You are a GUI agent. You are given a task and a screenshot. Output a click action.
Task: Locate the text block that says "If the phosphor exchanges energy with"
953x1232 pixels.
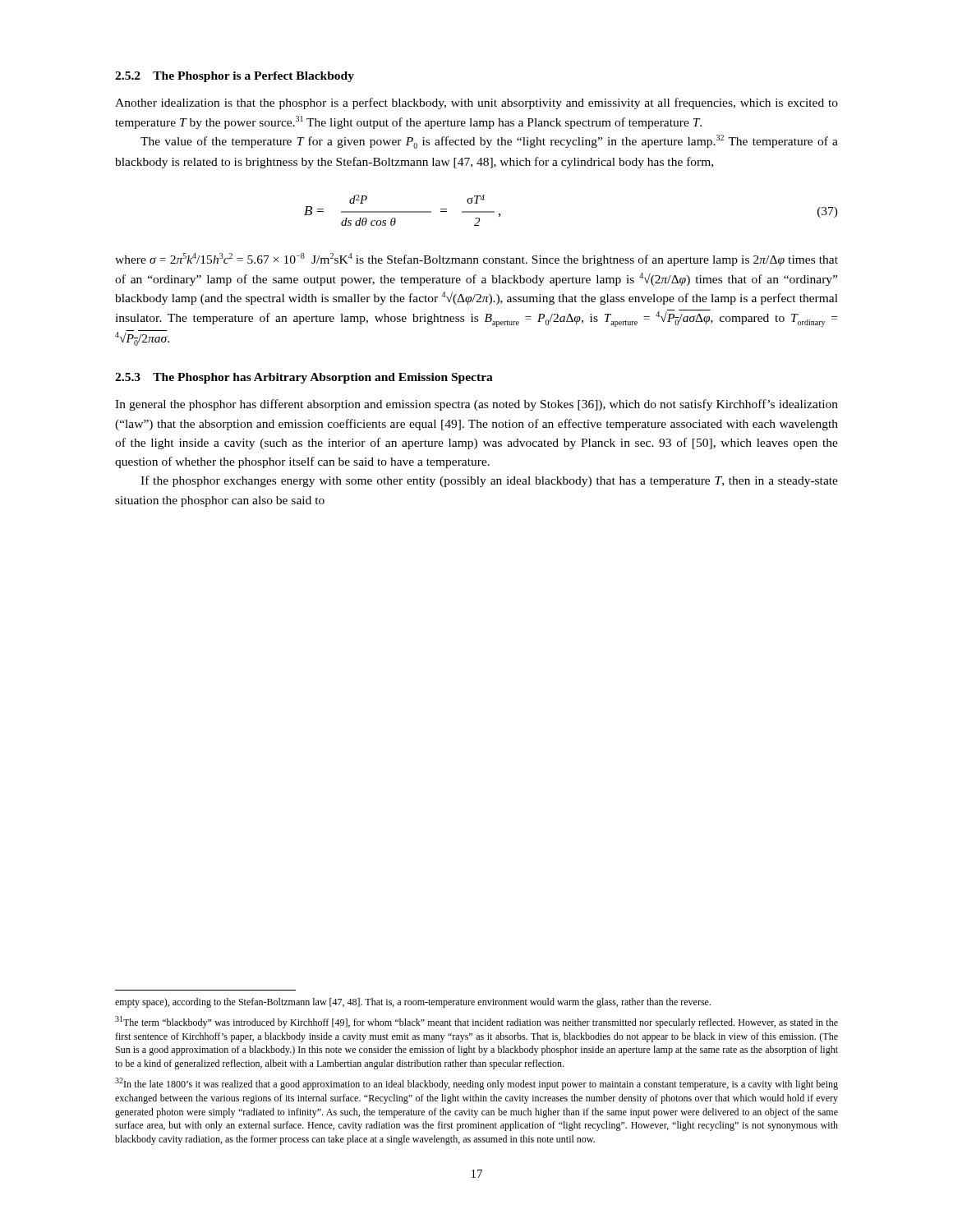tap(476, 490)
